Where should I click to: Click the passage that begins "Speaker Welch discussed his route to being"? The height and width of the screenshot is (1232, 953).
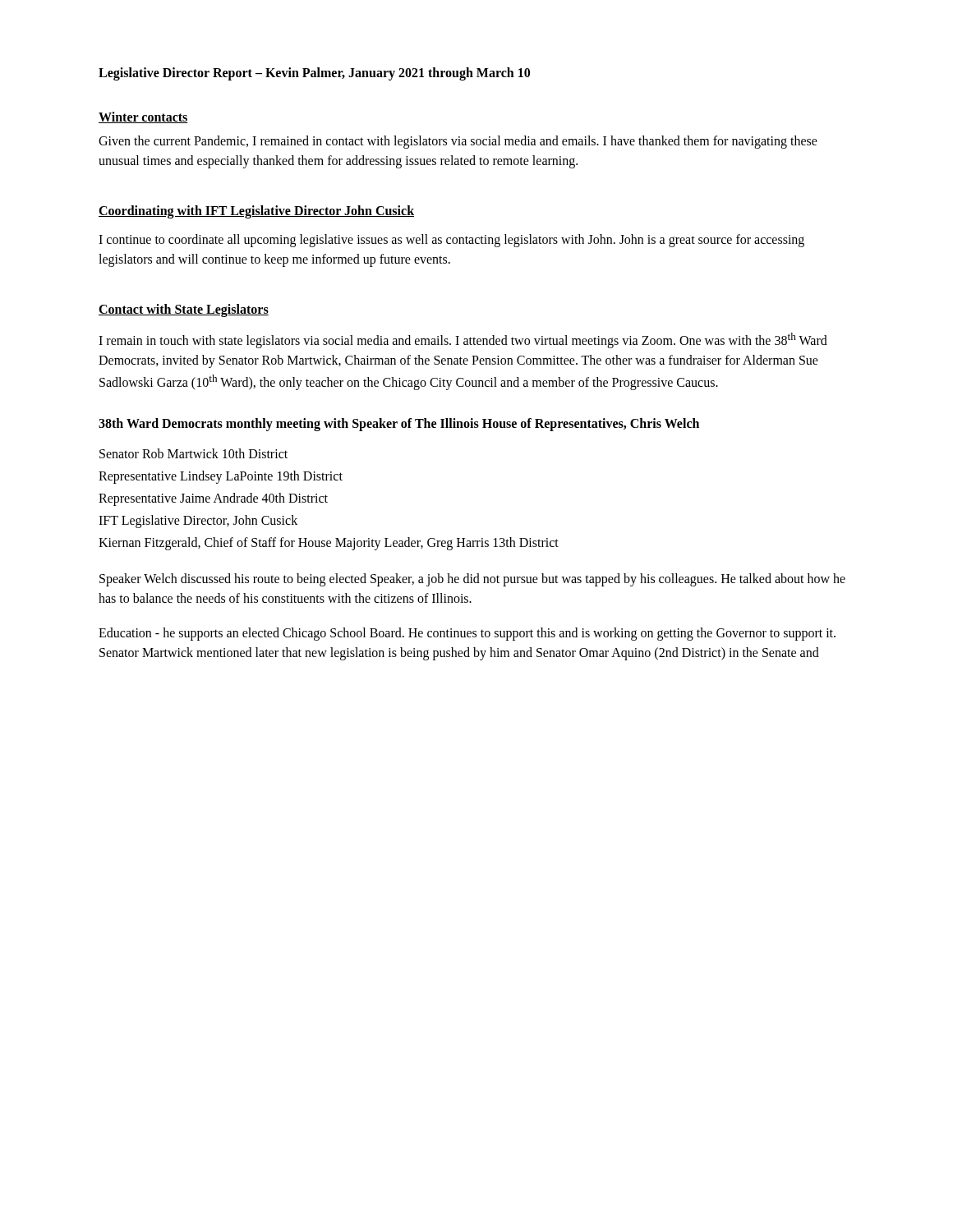[x=472, y=588]
